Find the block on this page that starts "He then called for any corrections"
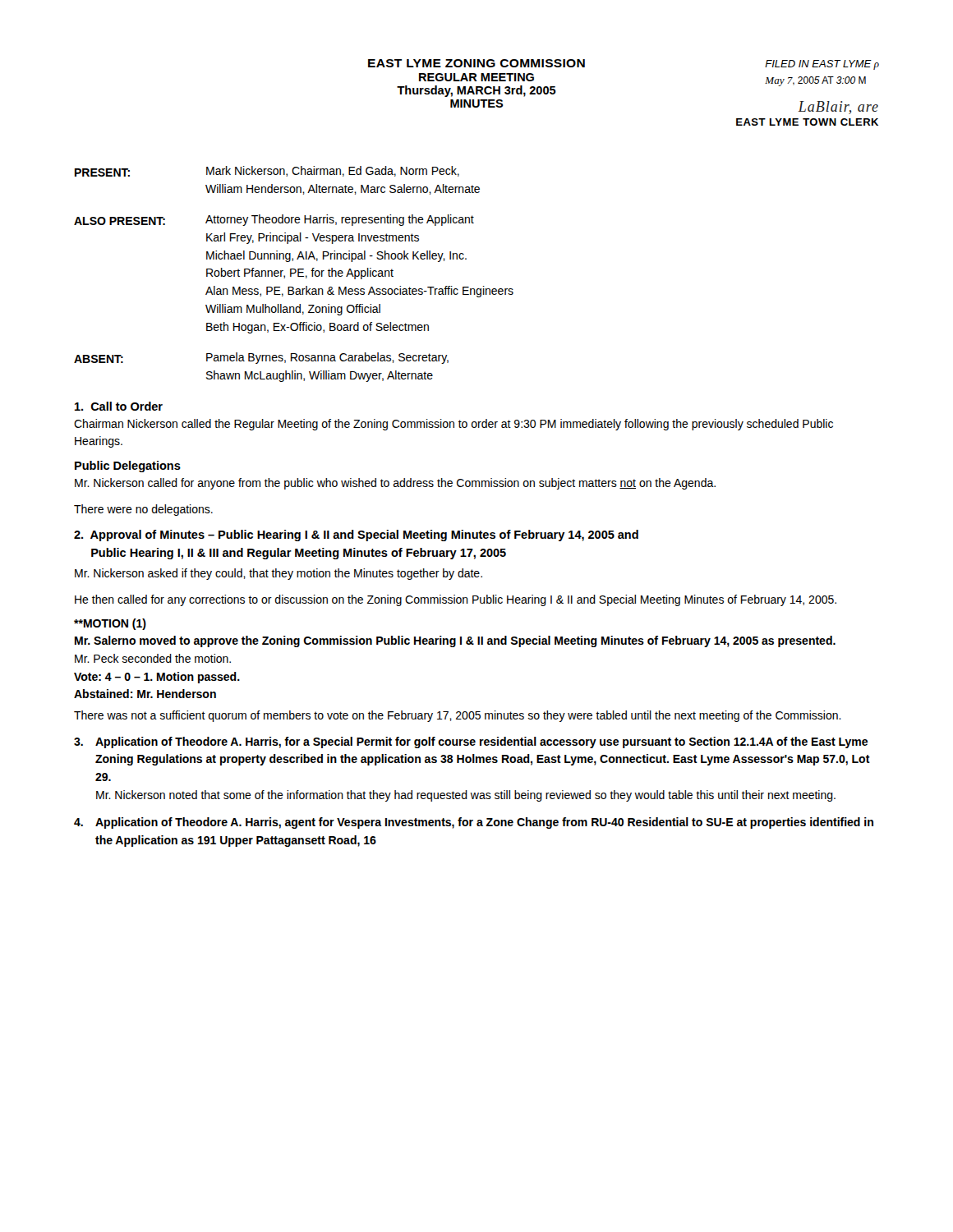Screen dimensions: 1232x953 pyautogui.click(x=476, y=600)
